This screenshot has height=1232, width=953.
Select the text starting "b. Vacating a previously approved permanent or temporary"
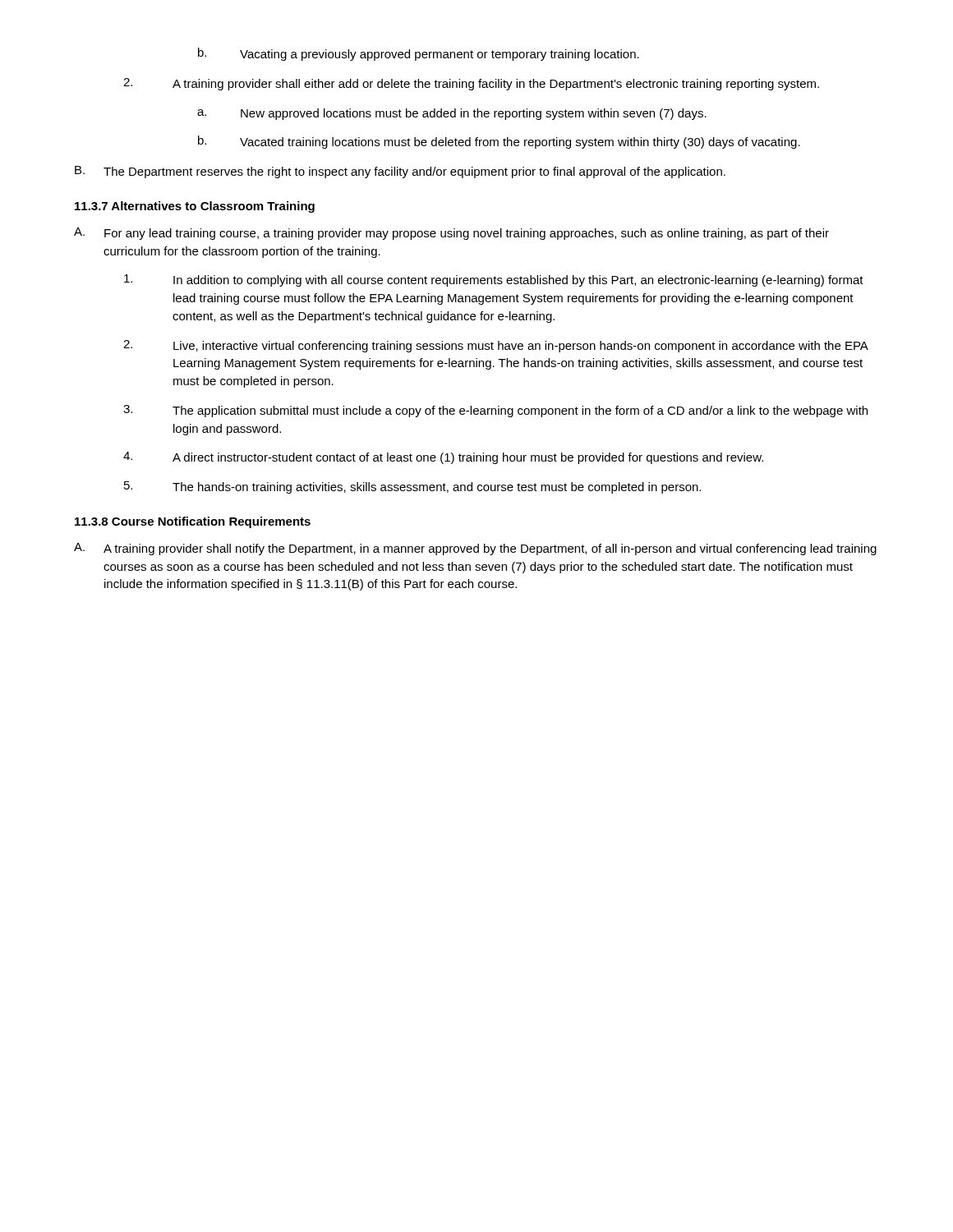point(538,54)
